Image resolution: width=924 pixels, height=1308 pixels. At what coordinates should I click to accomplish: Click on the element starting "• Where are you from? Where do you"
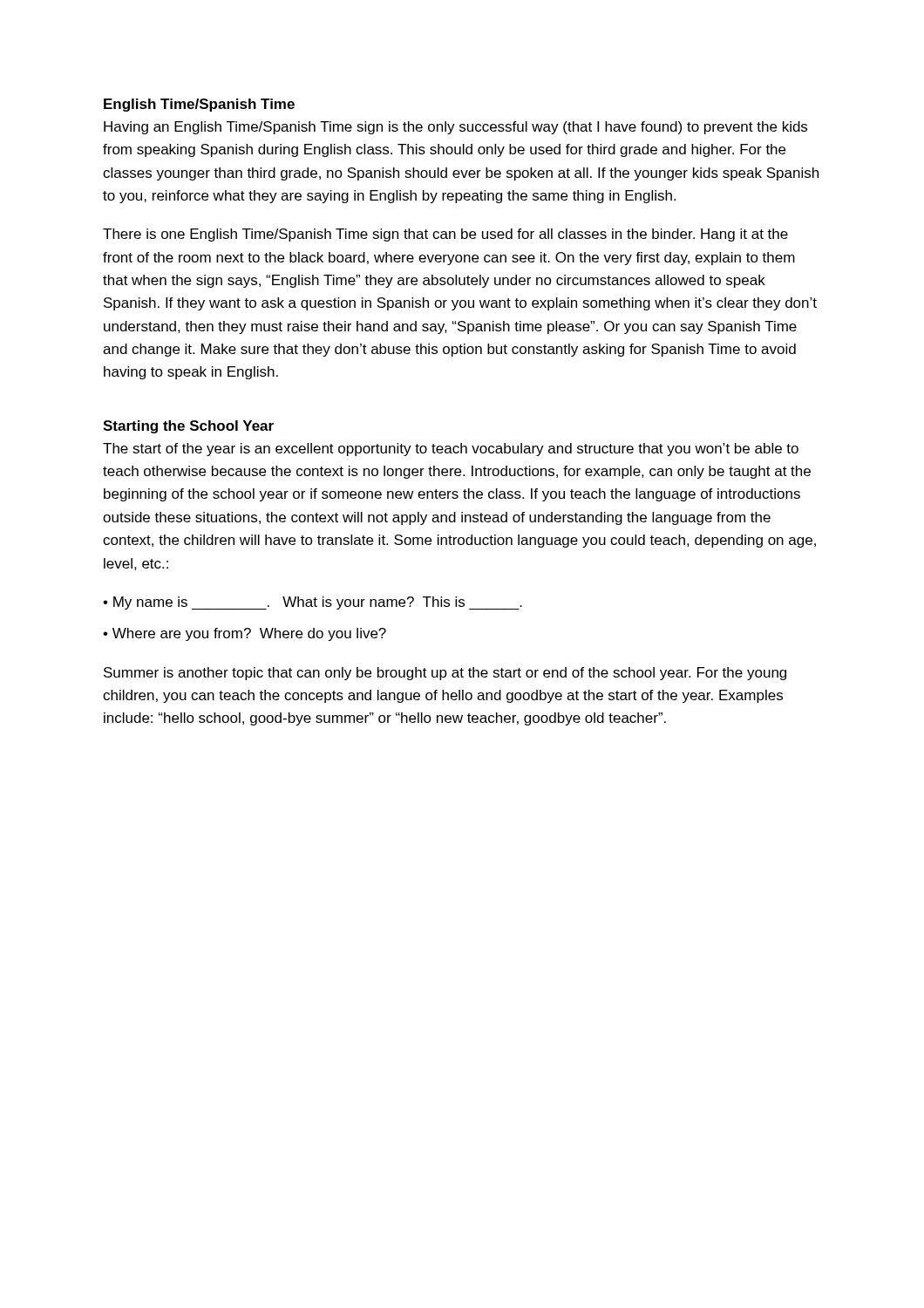[245, 634]
